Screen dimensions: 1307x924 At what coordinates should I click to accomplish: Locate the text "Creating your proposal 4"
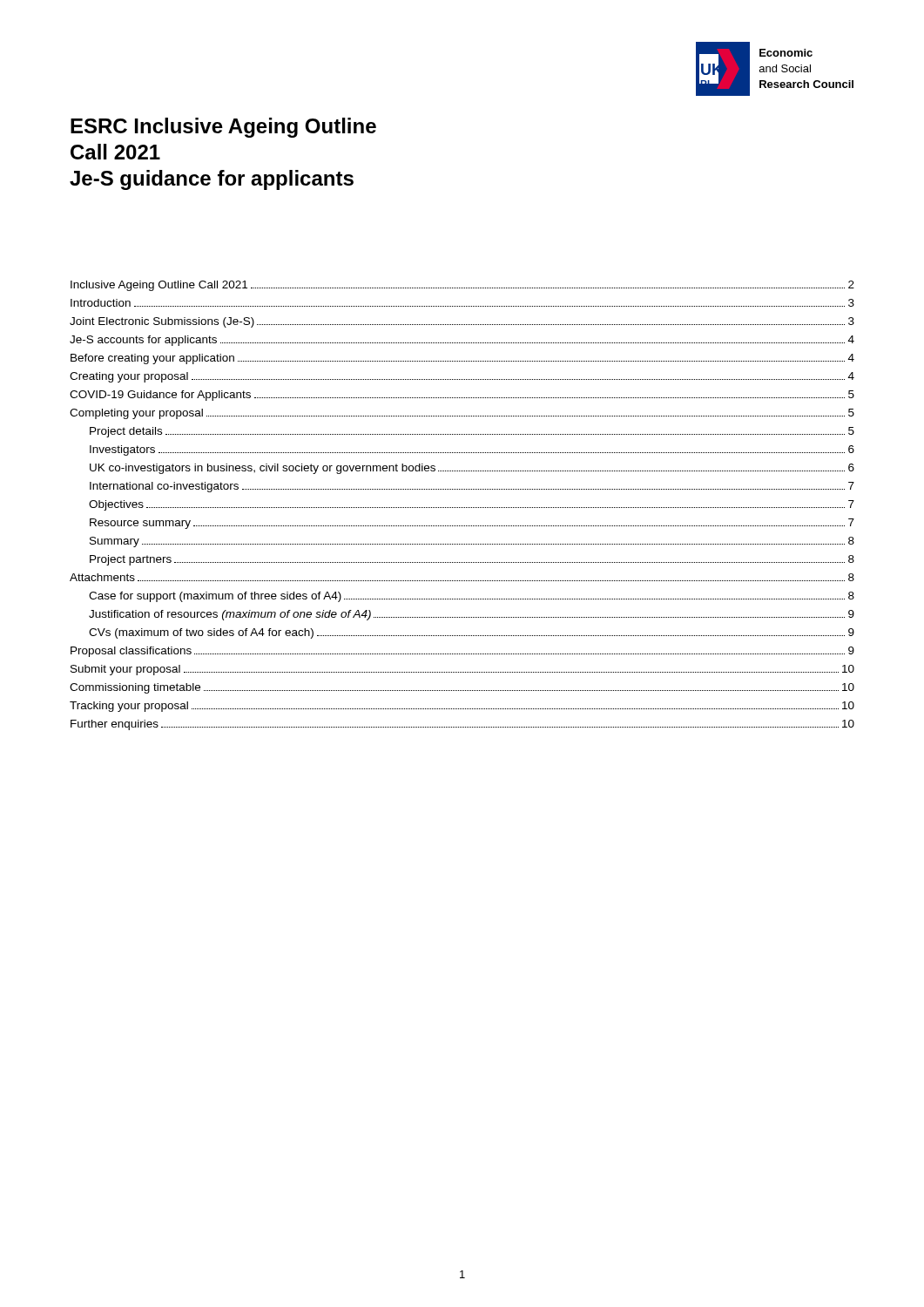coord(462,376)
